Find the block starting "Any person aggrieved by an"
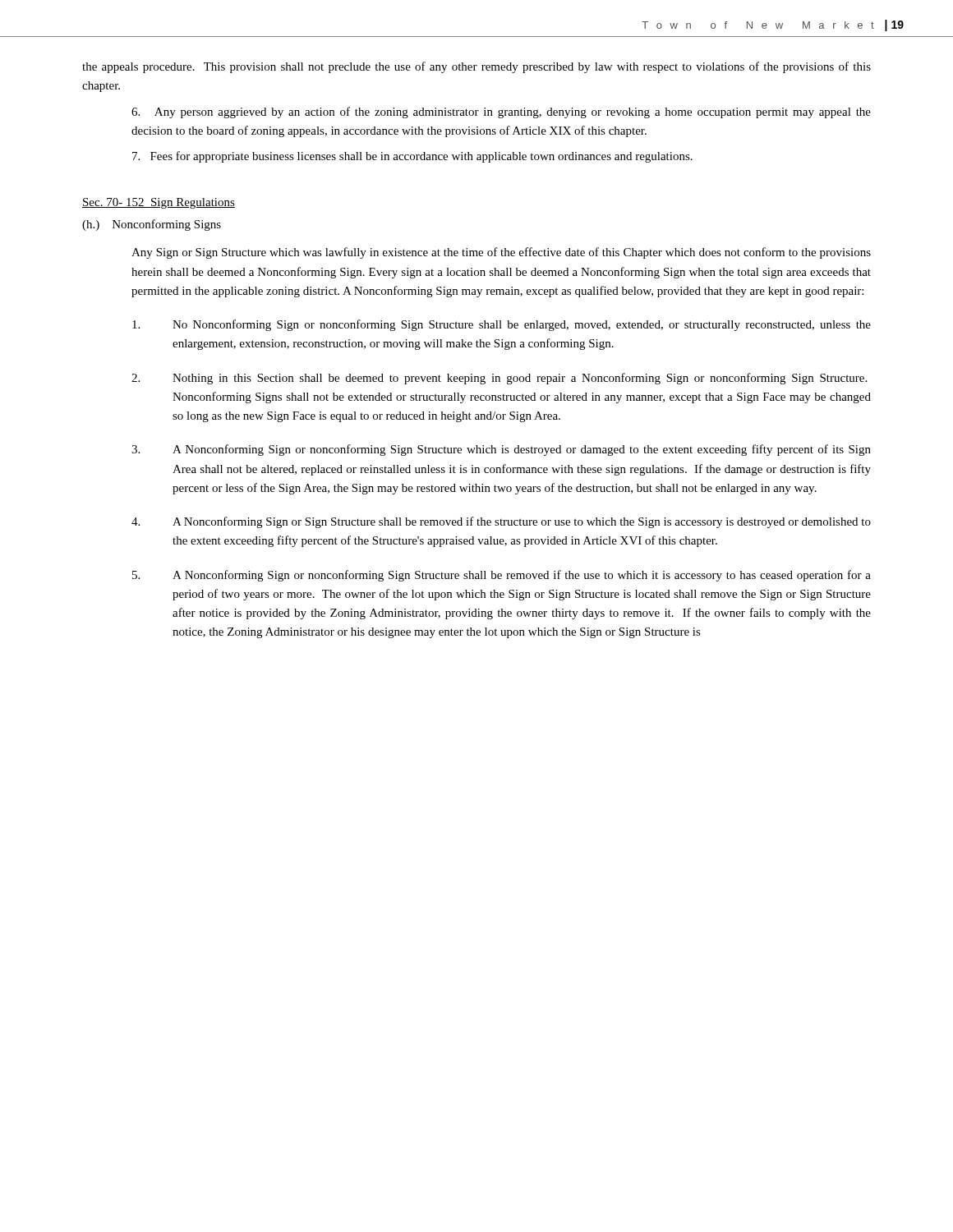 pyautogui.click(x=501, y=121)
